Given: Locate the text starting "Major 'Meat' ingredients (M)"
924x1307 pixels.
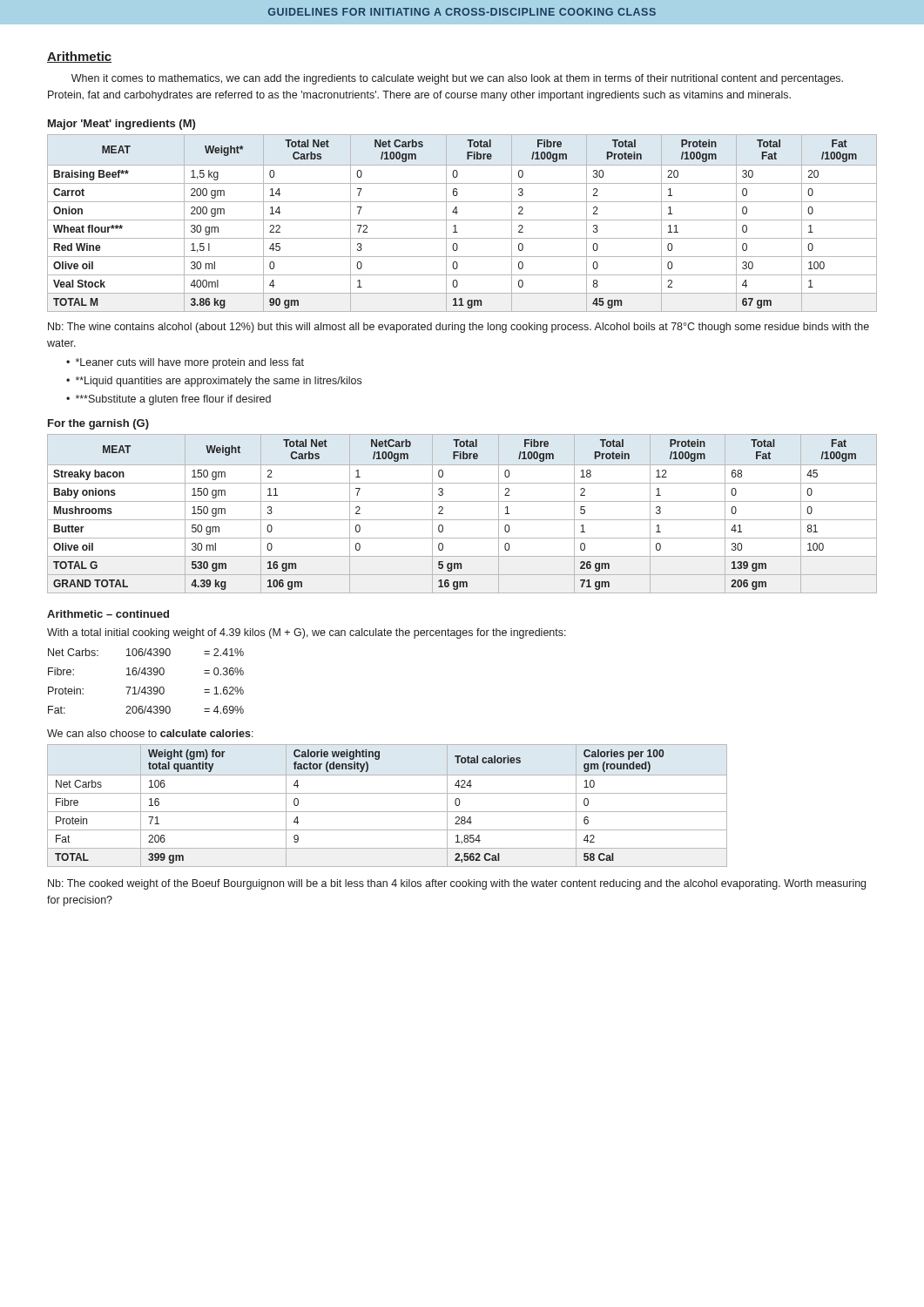Looking at the screenshot, I should 121,123.
